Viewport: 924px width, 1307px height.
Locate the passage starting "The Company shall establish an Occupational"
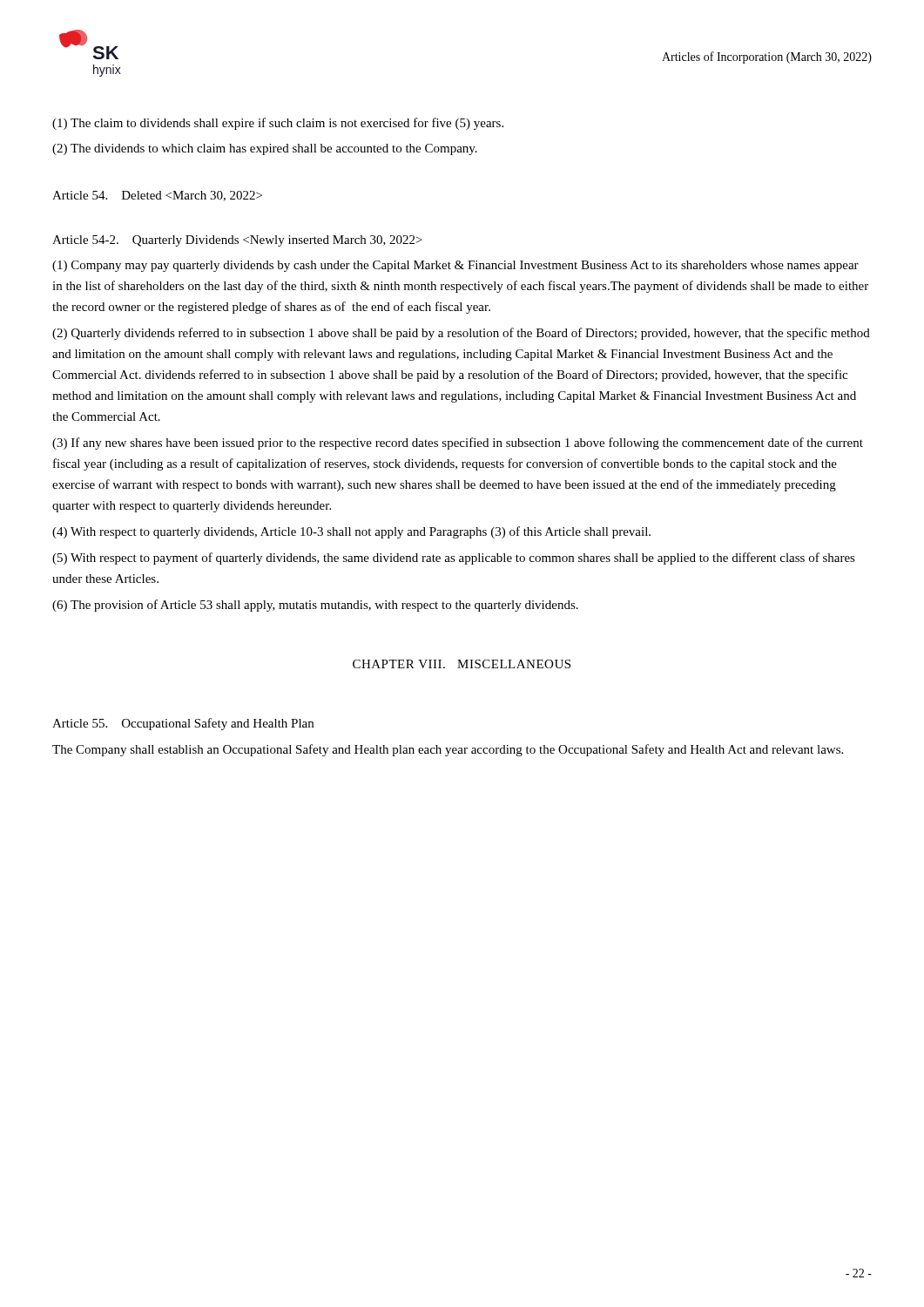click(448, 749)
